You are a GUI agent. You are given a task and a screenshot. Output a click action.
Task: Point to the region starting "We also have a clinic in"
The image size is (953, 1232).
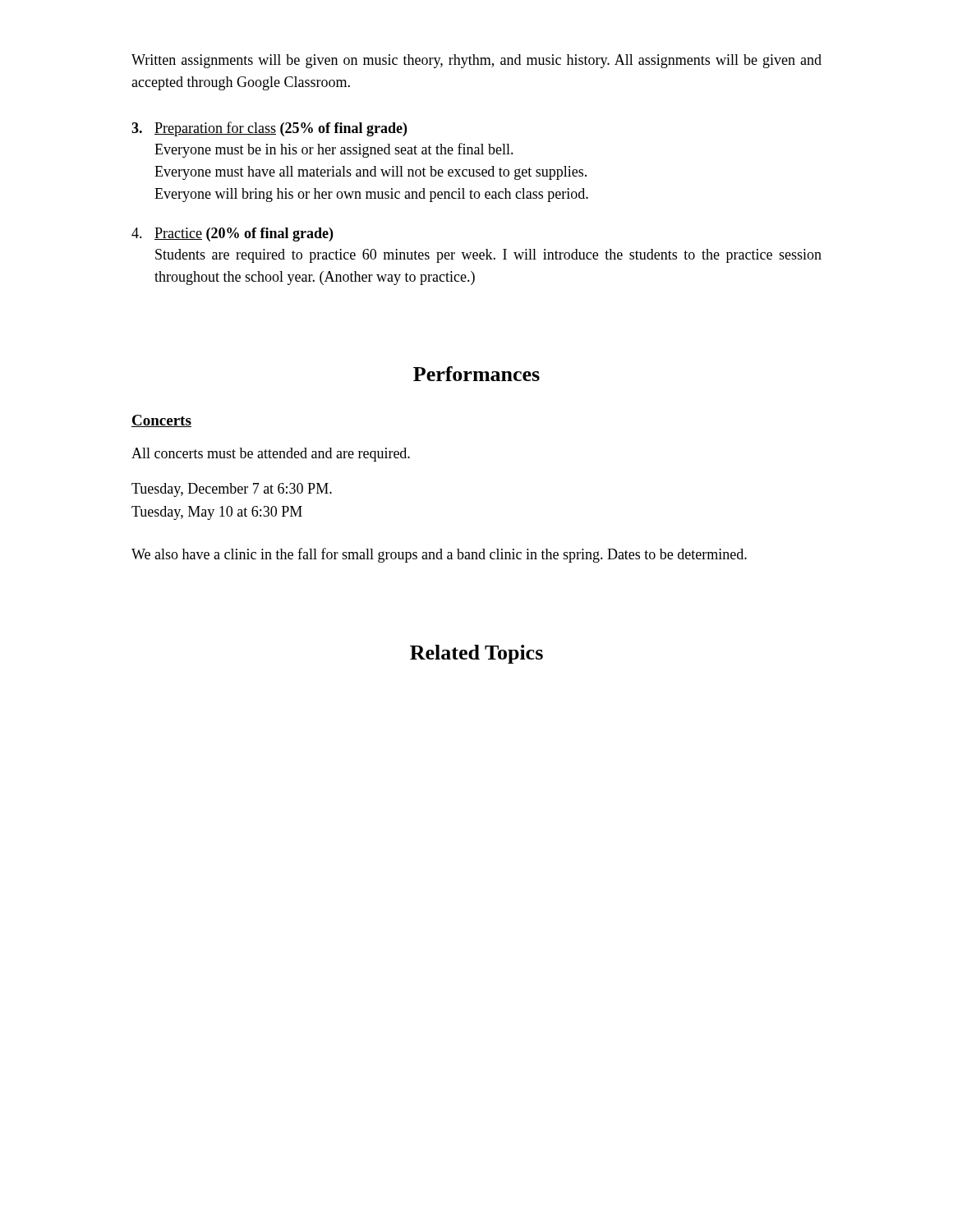[439, 554]
